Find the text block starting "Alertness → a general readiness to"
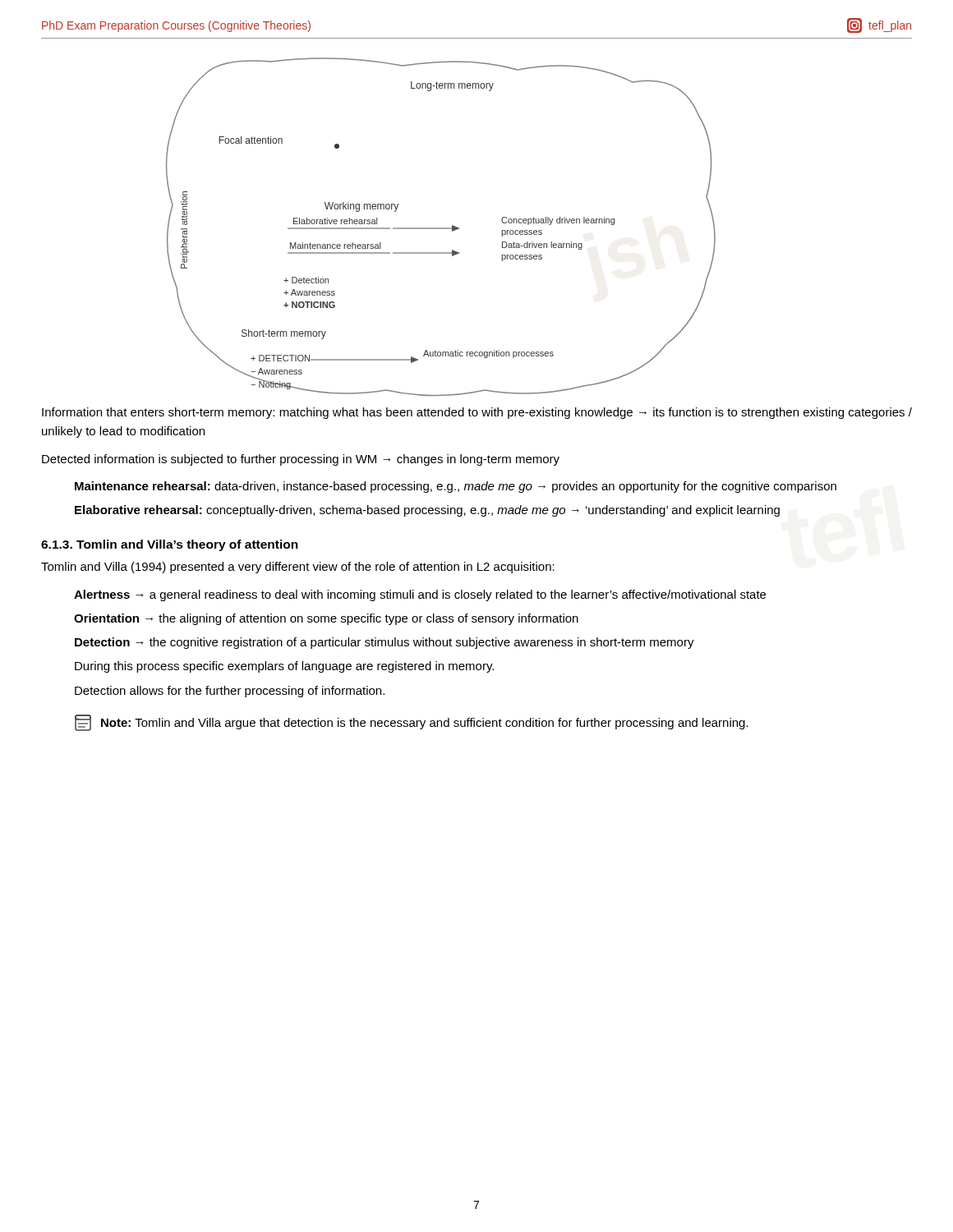Screen dimensions: 1232x953 420,594
